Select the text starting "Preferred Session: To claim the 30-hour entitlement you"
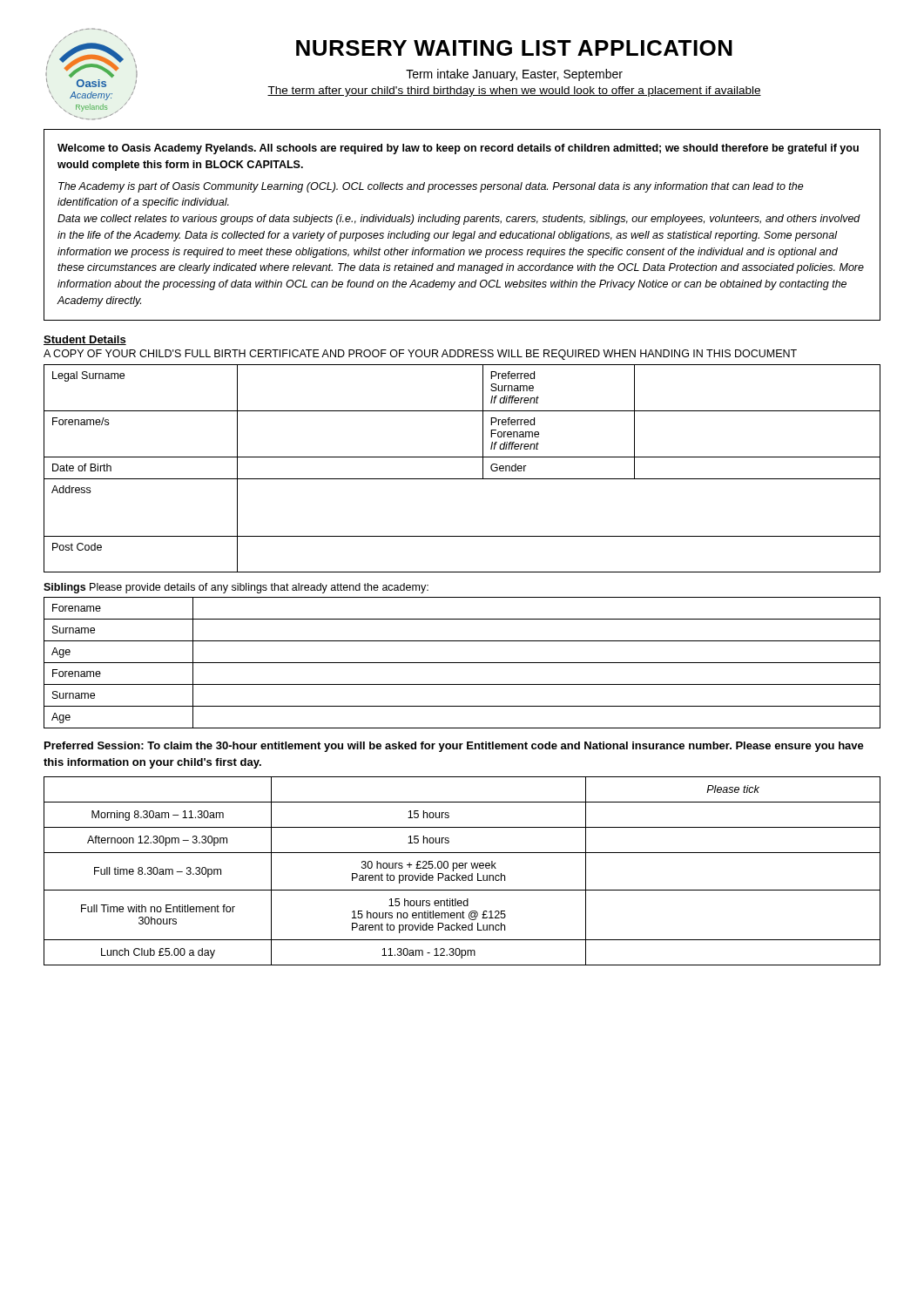This screenshot has height=1307, width=924. point(454,753)
